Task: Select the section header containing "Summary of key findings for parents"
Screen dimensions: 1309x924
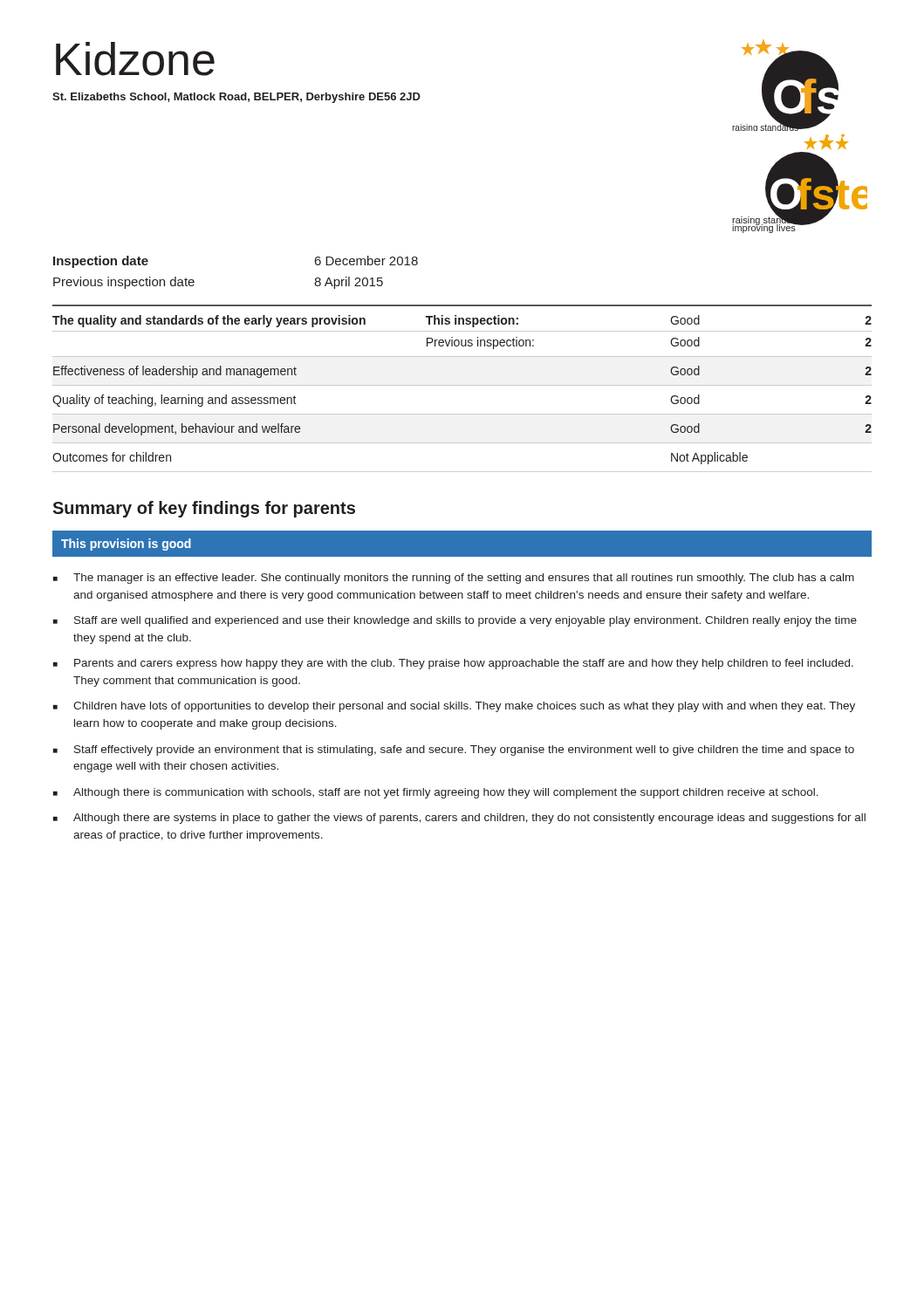Action: [x=204, y=508]
